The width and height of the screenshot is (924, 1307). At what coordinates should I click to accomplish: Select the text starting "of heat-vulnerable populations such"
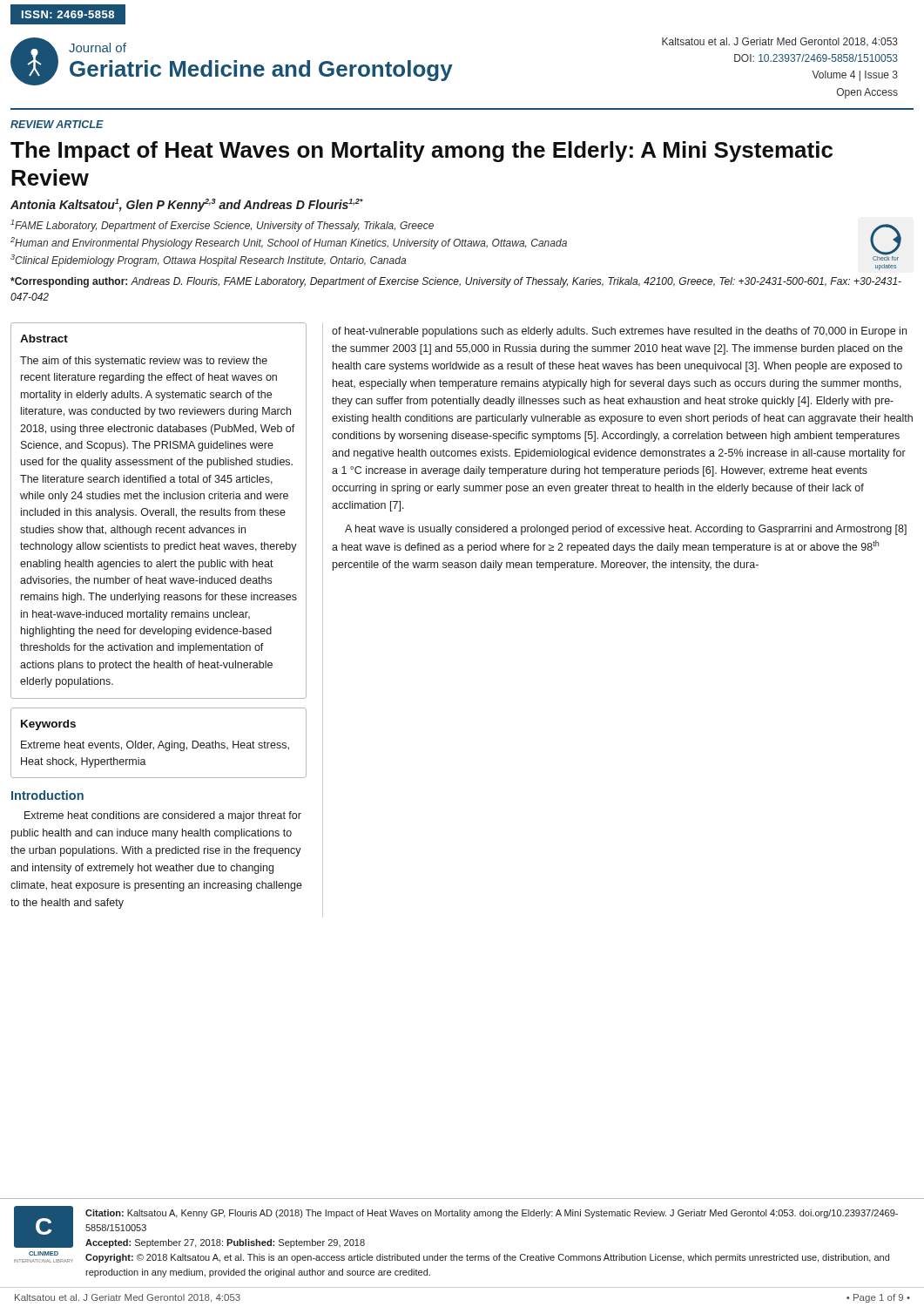coord(623,418)
